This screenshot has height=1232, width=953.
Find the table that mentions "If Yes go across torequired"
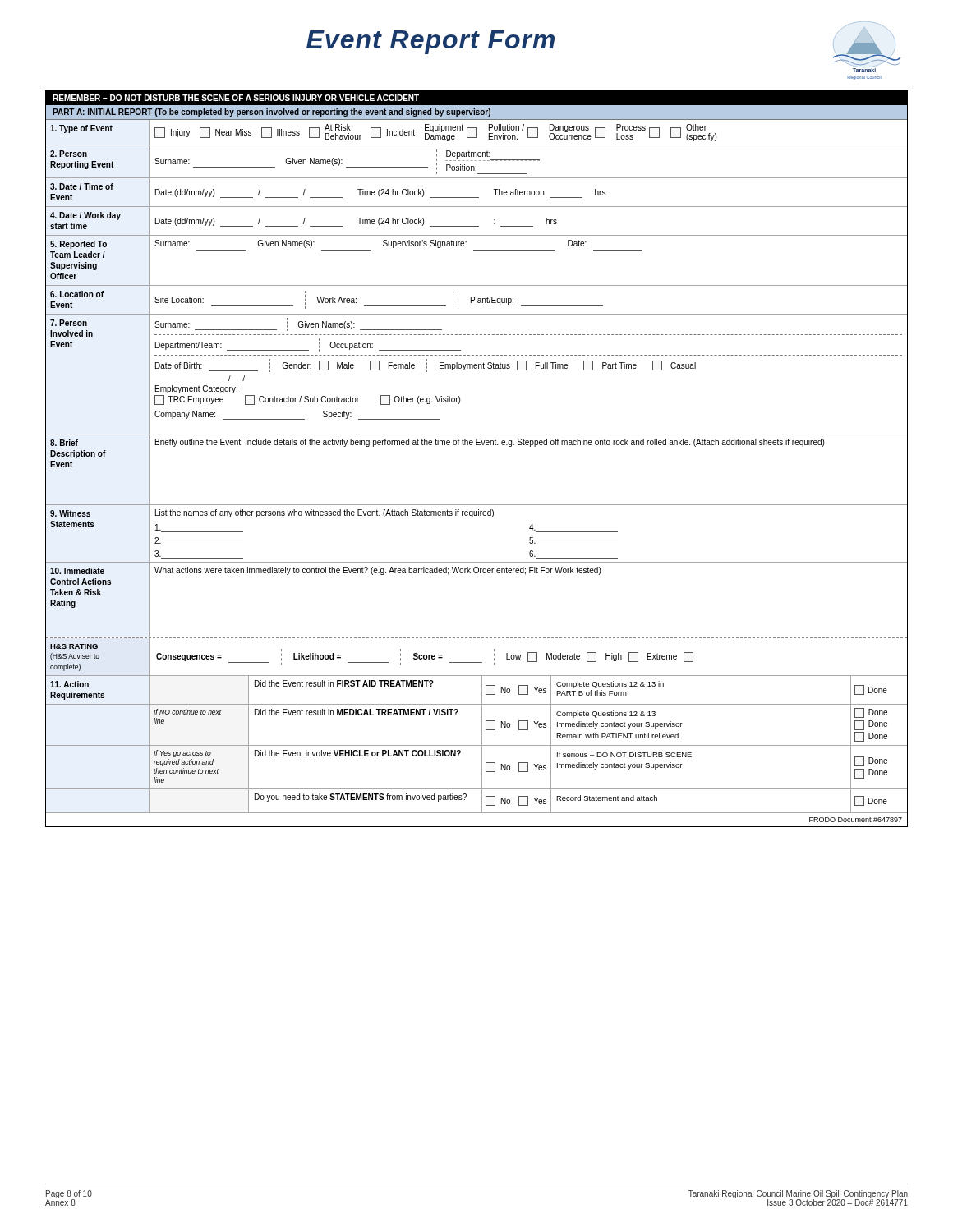point(476,768)
